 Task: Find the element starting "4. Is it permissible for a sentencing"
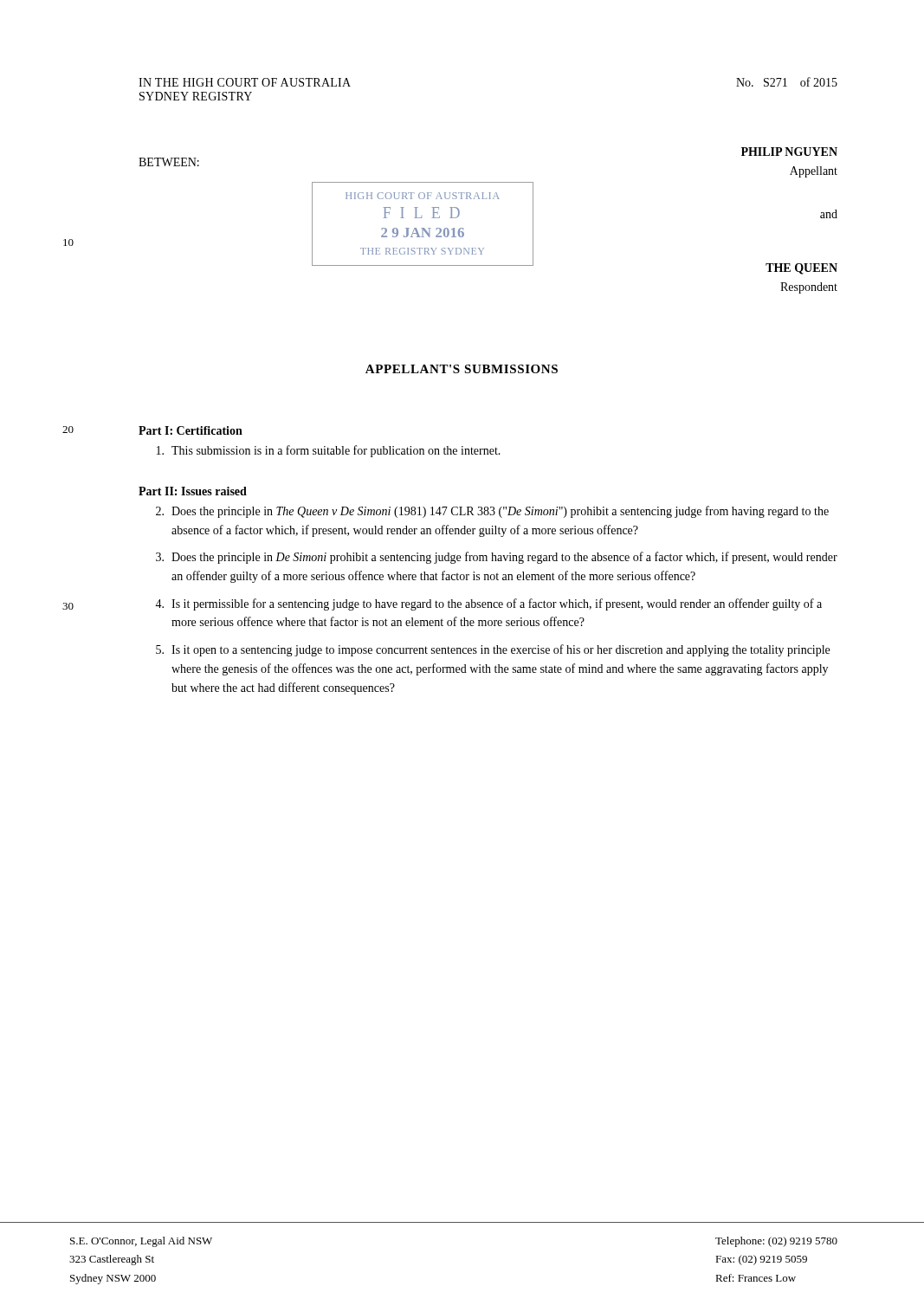coord(488,614)
